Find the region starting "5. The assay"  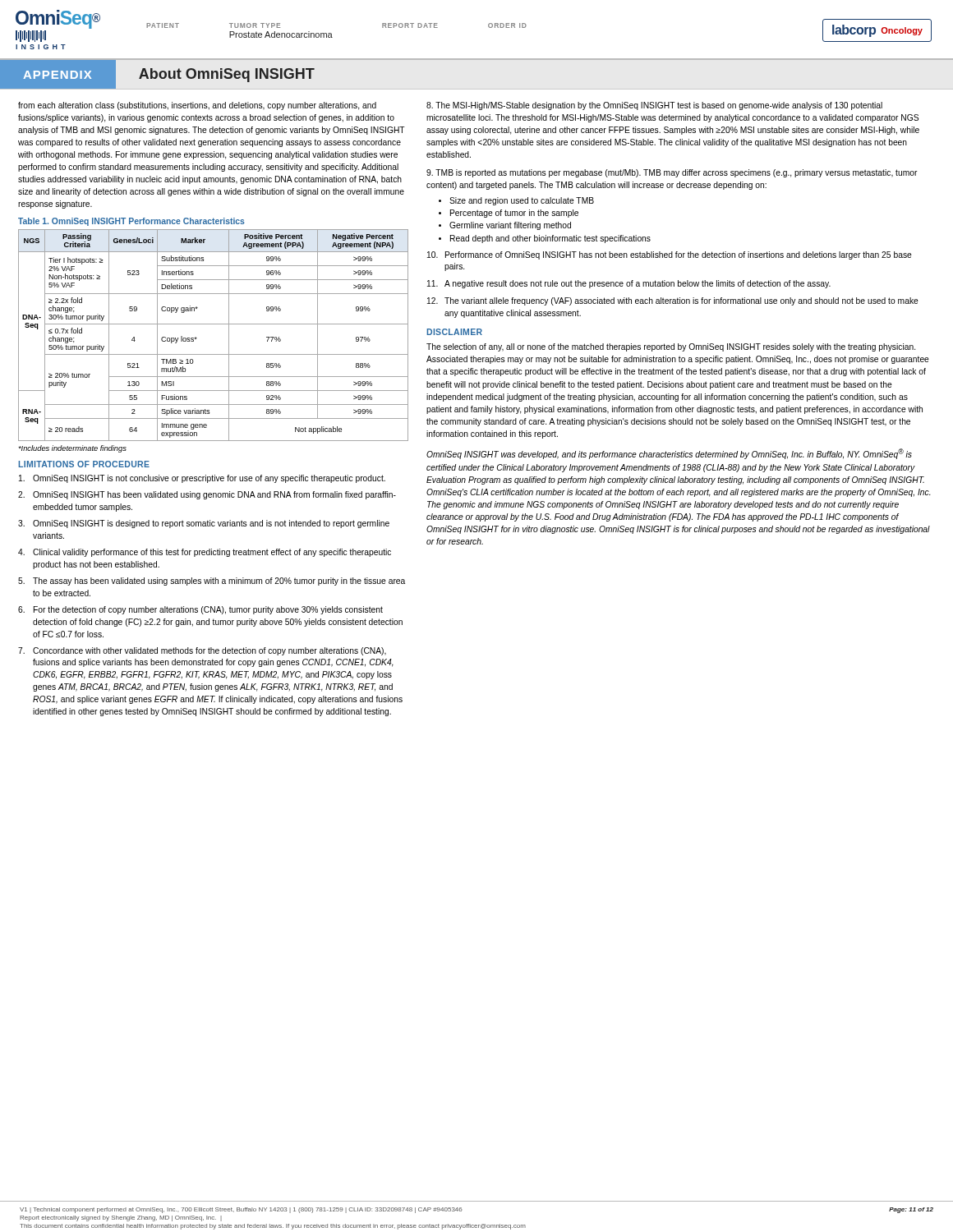pos(212,587)
